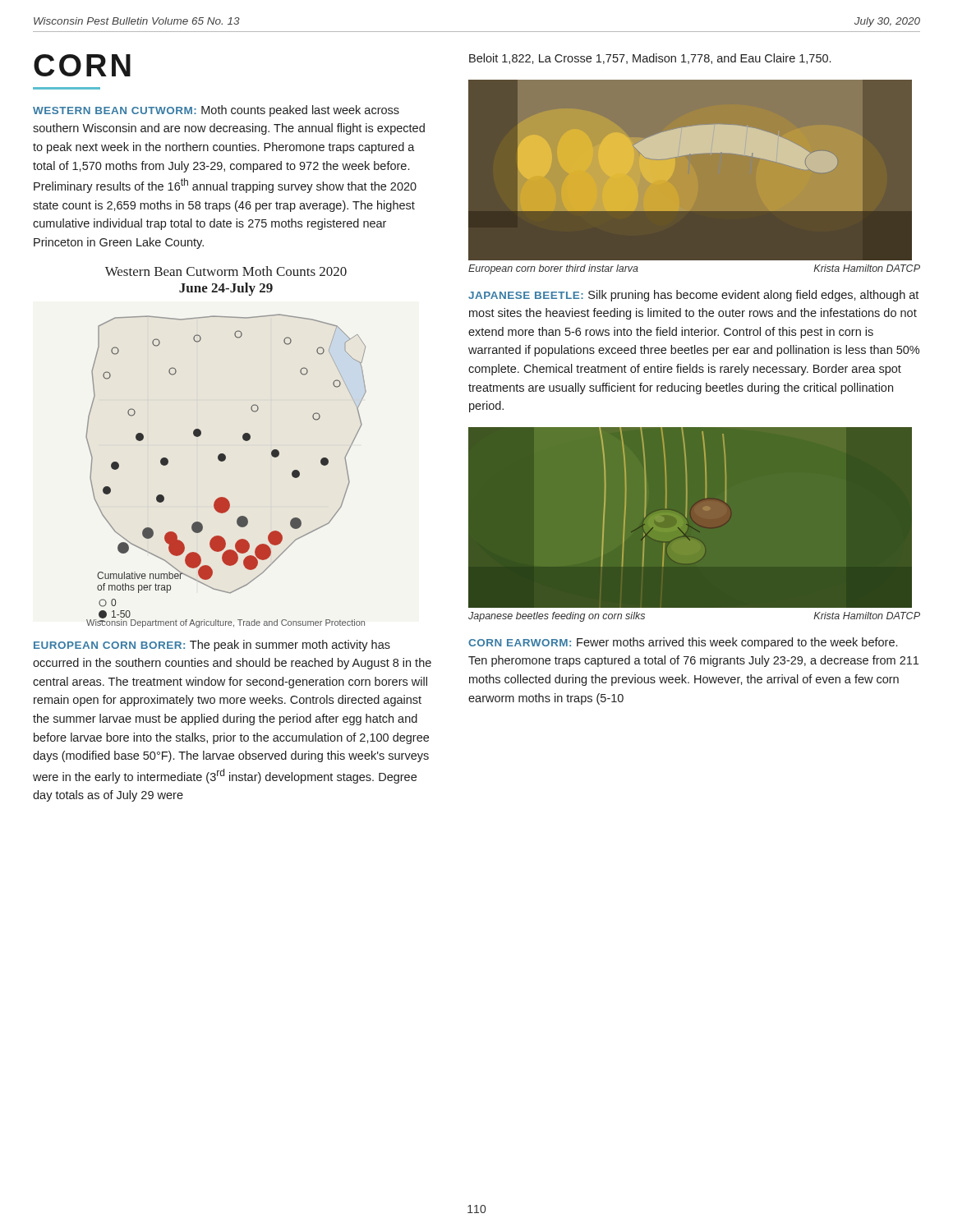Find the text starting "Japanese beetles feeding on corn silks Krista Hamilton"

694,616
